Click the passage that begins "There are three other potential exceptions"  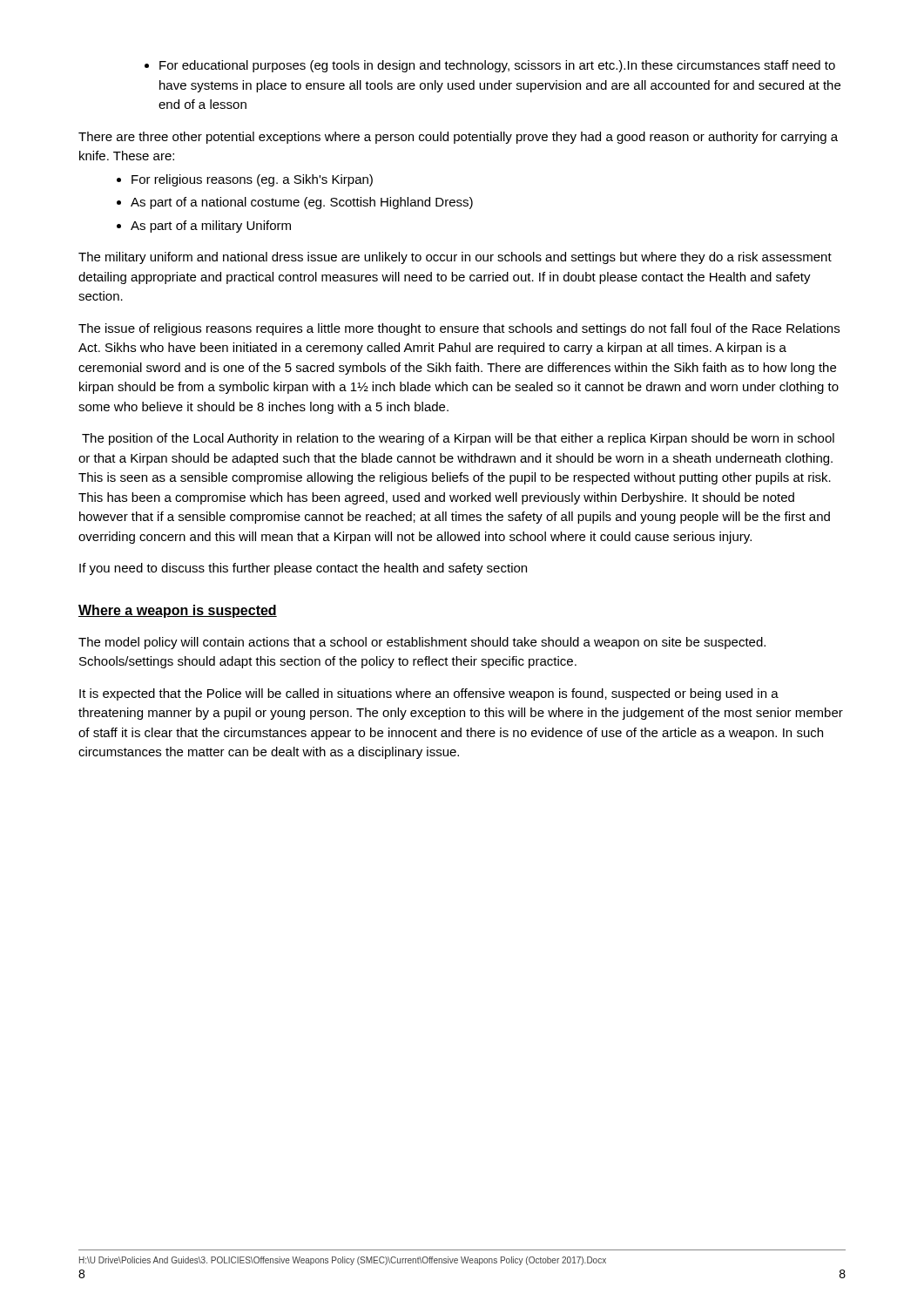pyautogui.click(x=458, y=146)
